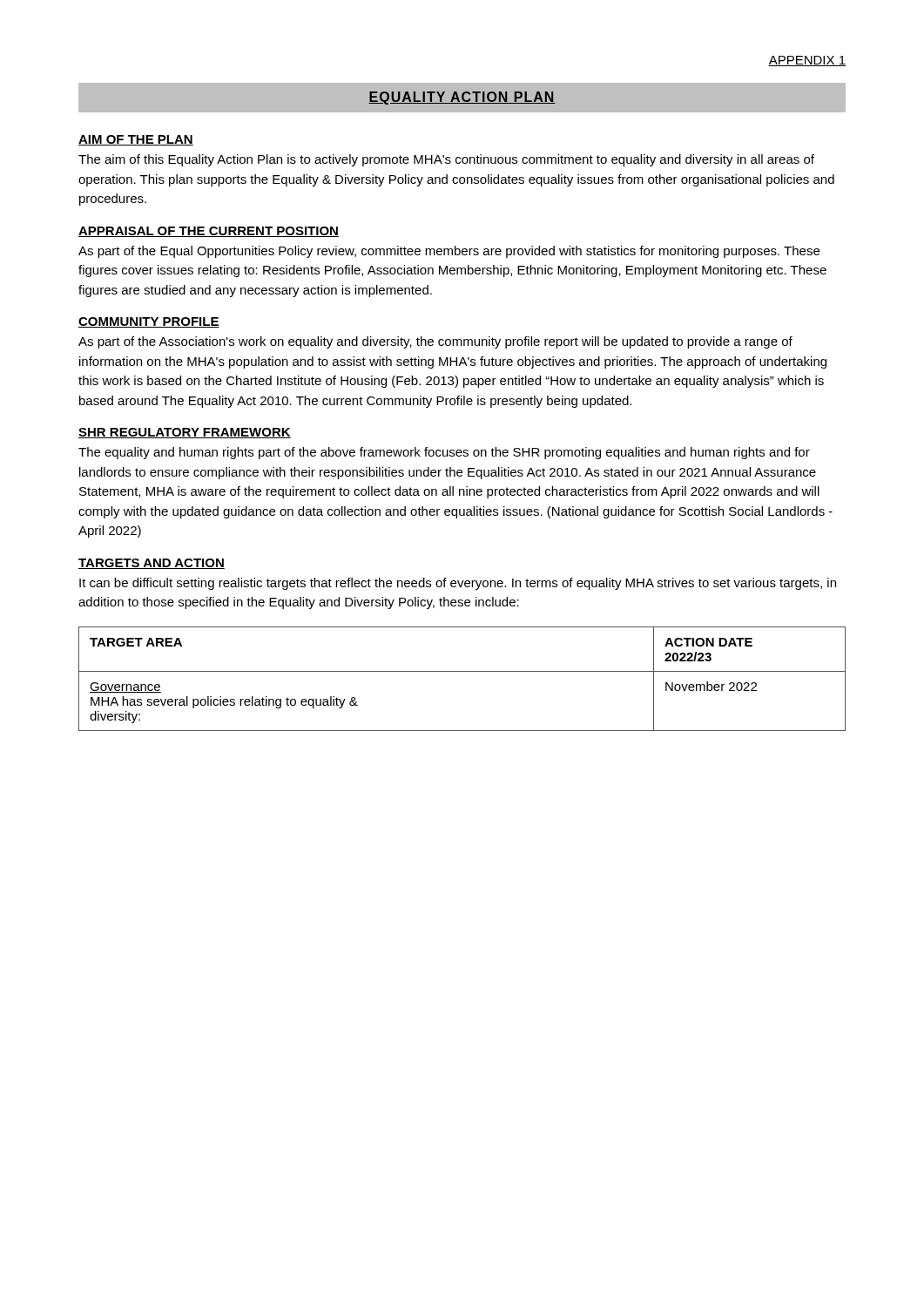This screenshot has width=924, height=1307.
Task: Locate the text starting "COMMUNITY PROFILE"
Action: (149, 321)
